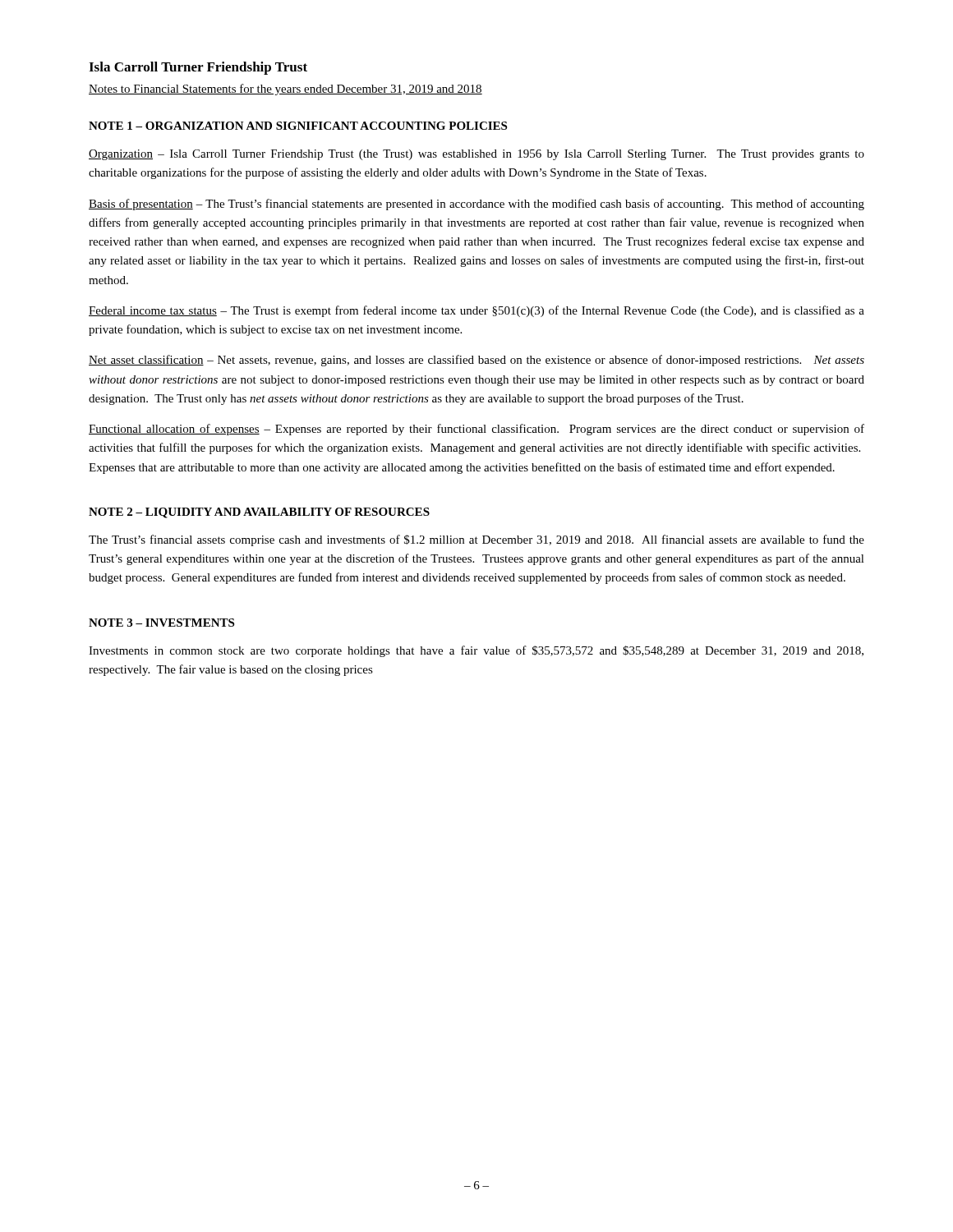Find the passage starting "Net asset classification –"

click(x=476, y=379)
